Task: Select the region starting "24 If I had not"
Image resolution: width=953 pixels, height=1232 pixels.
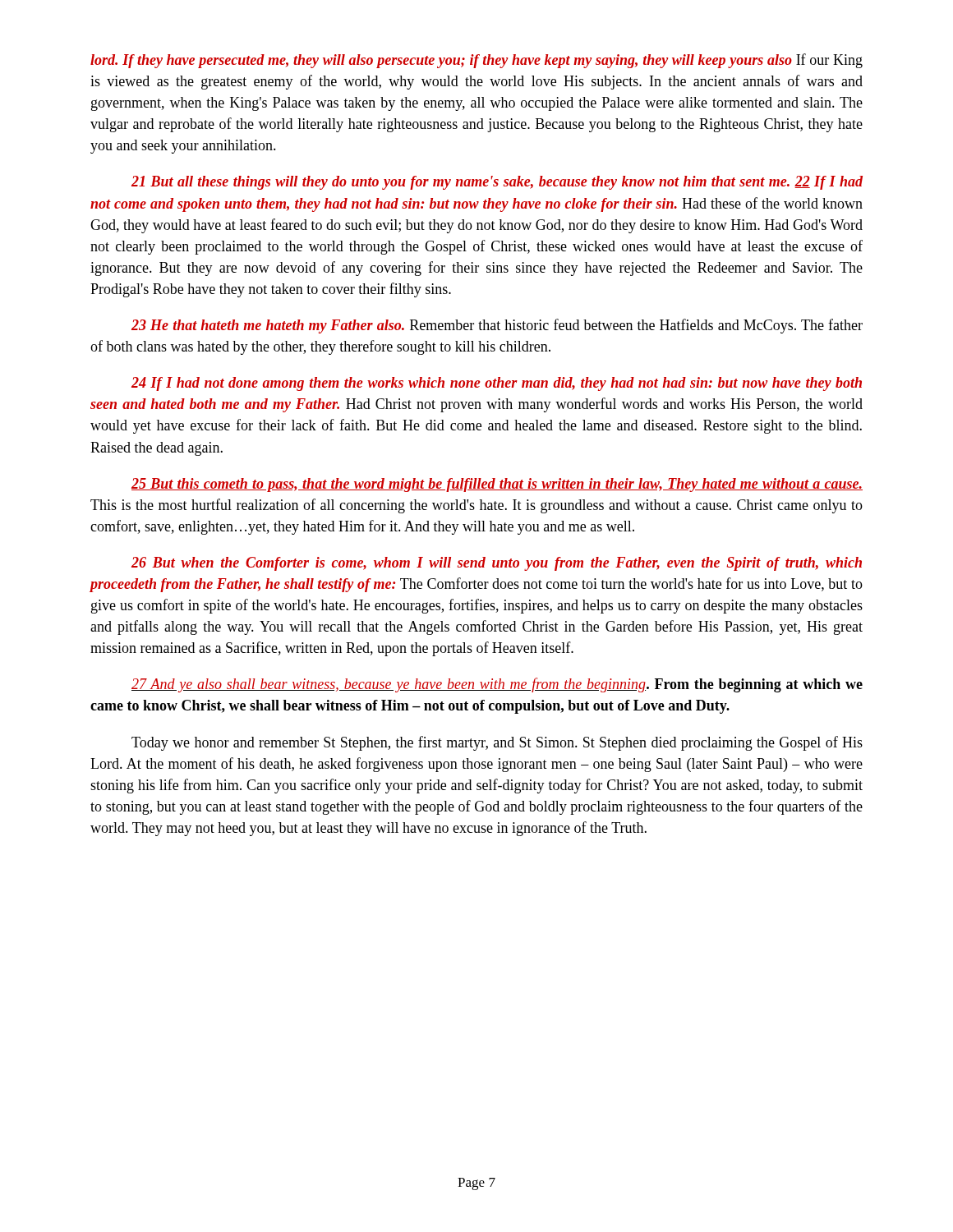Action: point(476,415)
